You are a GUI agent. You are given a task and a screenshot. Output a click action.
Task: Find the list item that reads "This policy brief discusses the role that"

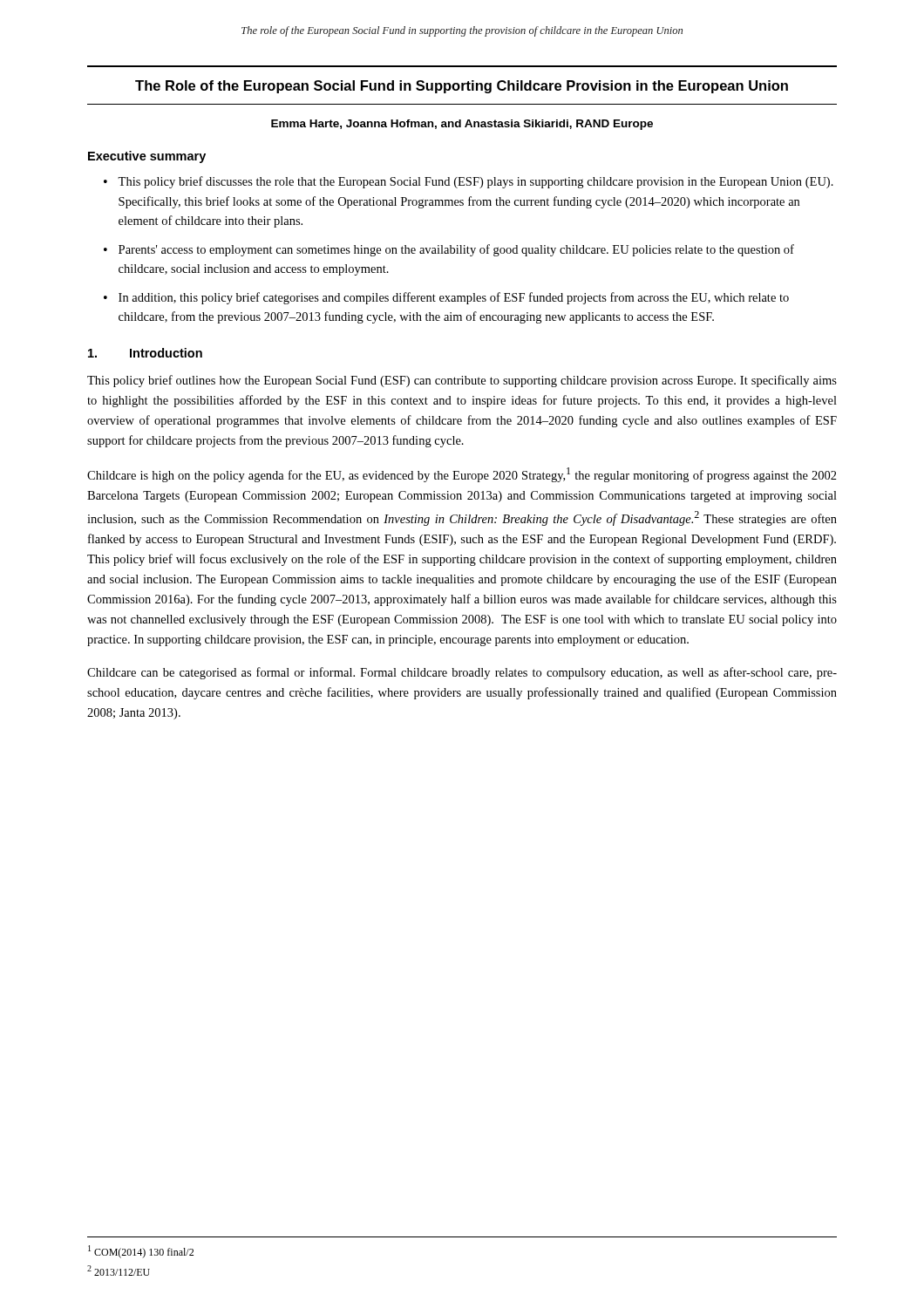[476, 201]
